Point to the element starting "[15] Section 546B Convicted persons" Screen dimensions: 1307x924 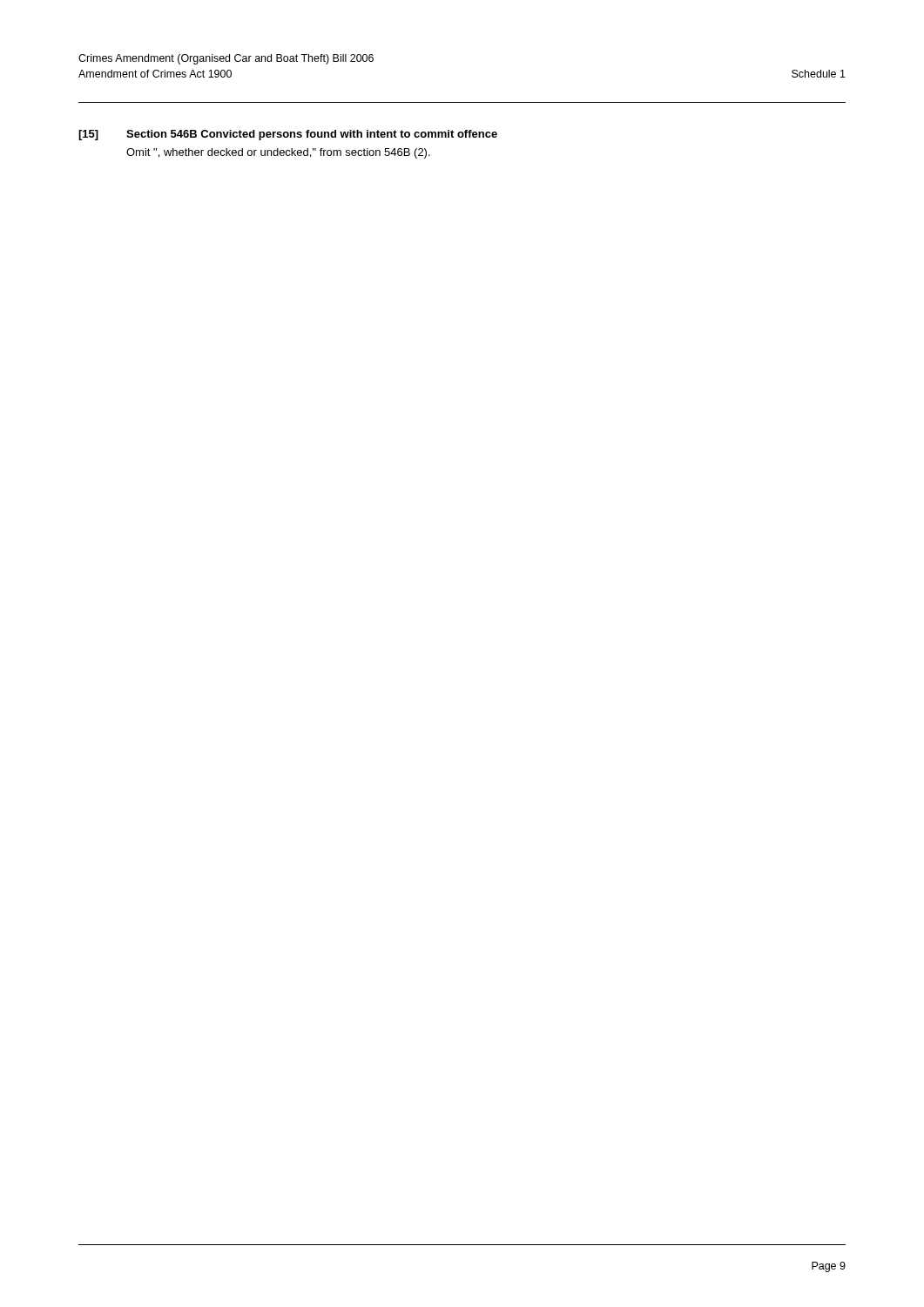462,143
